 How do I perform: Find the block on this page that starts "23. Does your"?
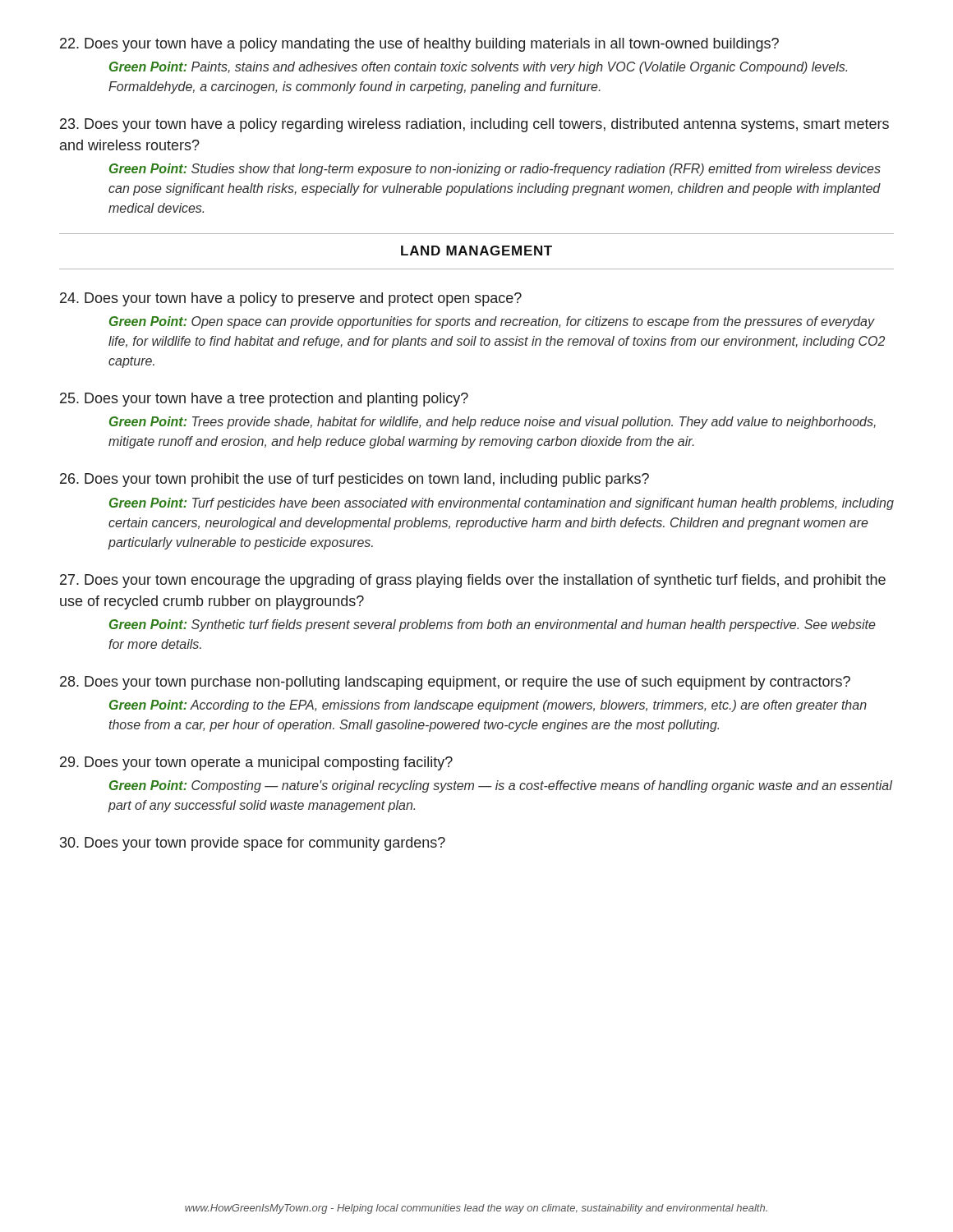click(x=474, y=135)
